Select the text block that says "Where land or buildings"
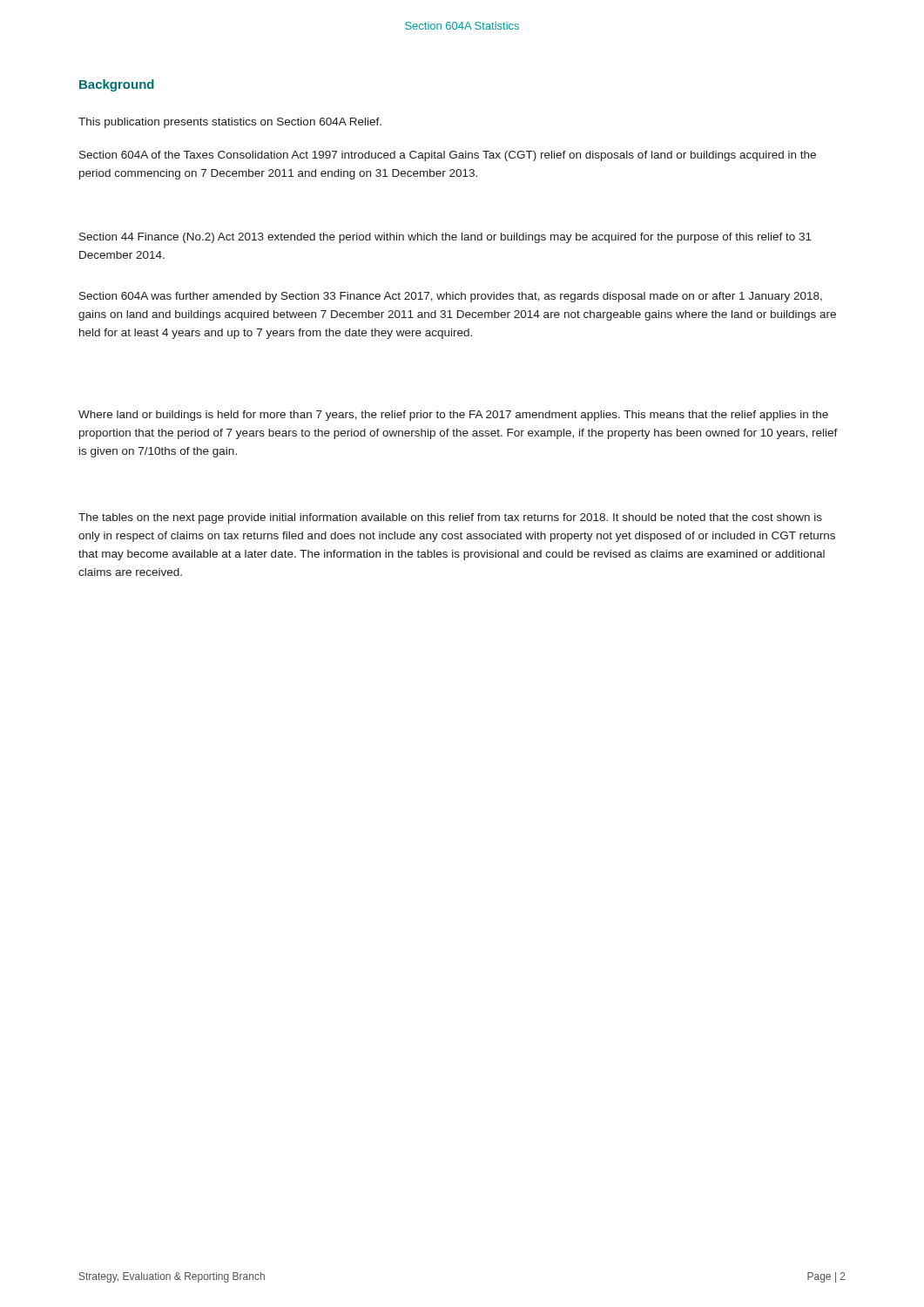 (x=458, y=433)
